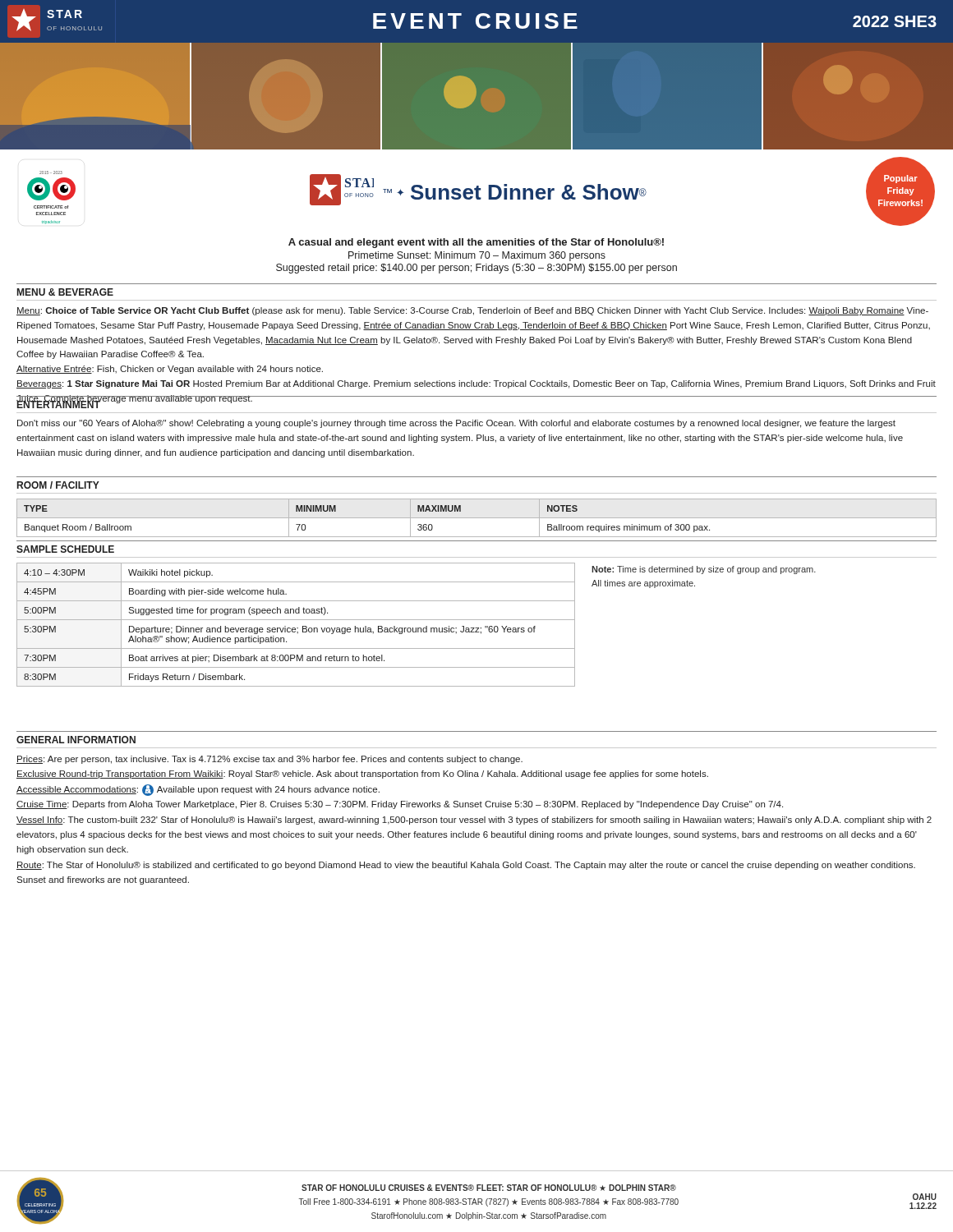Select the text block containing "Don't miss our "60 Years of"
This screenshot has height=1232, width=953.
[x=460, y=438]
